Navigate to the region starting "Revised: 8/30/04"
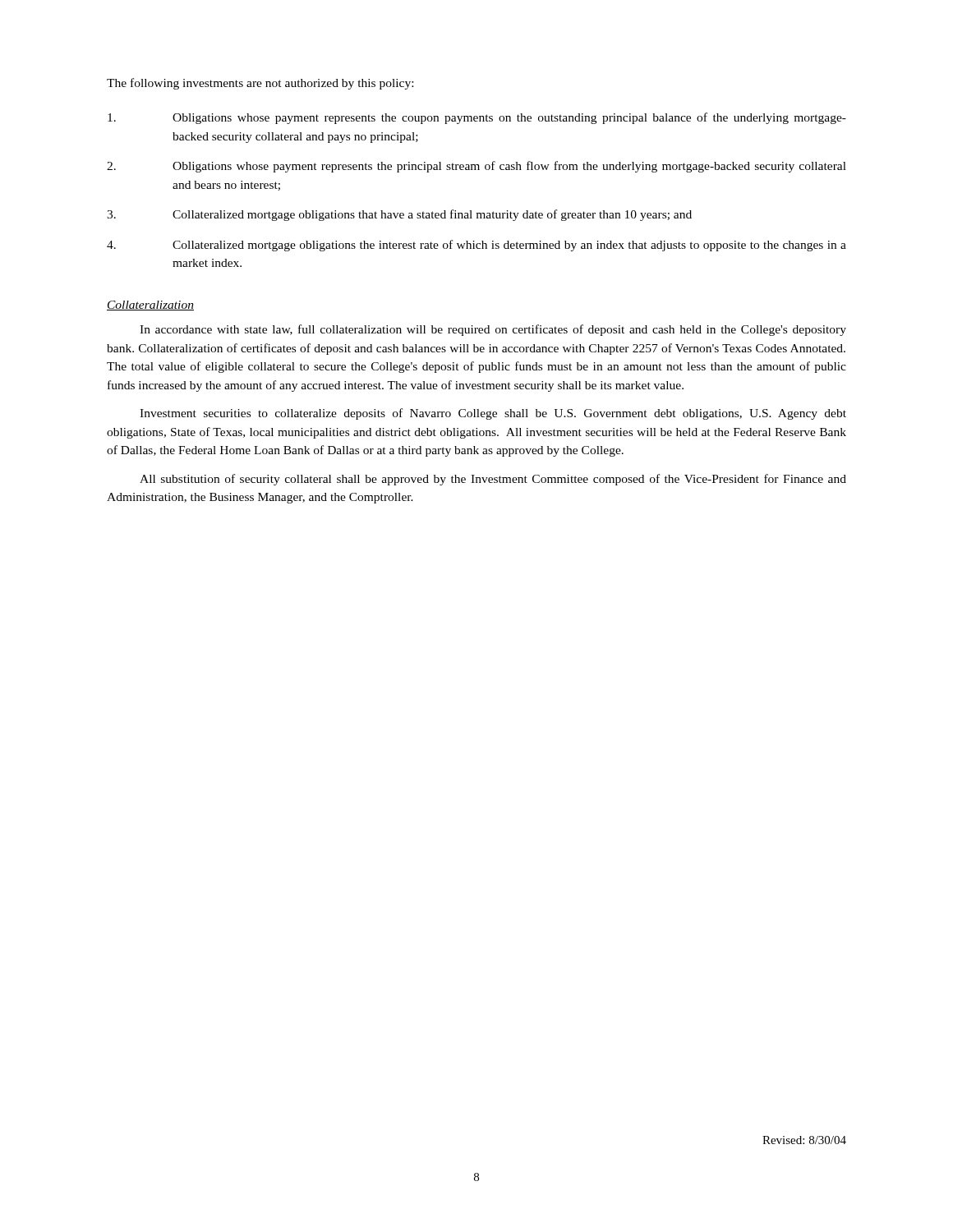The height and width of the screenshot is (1232, 953). click(804, 1140)
